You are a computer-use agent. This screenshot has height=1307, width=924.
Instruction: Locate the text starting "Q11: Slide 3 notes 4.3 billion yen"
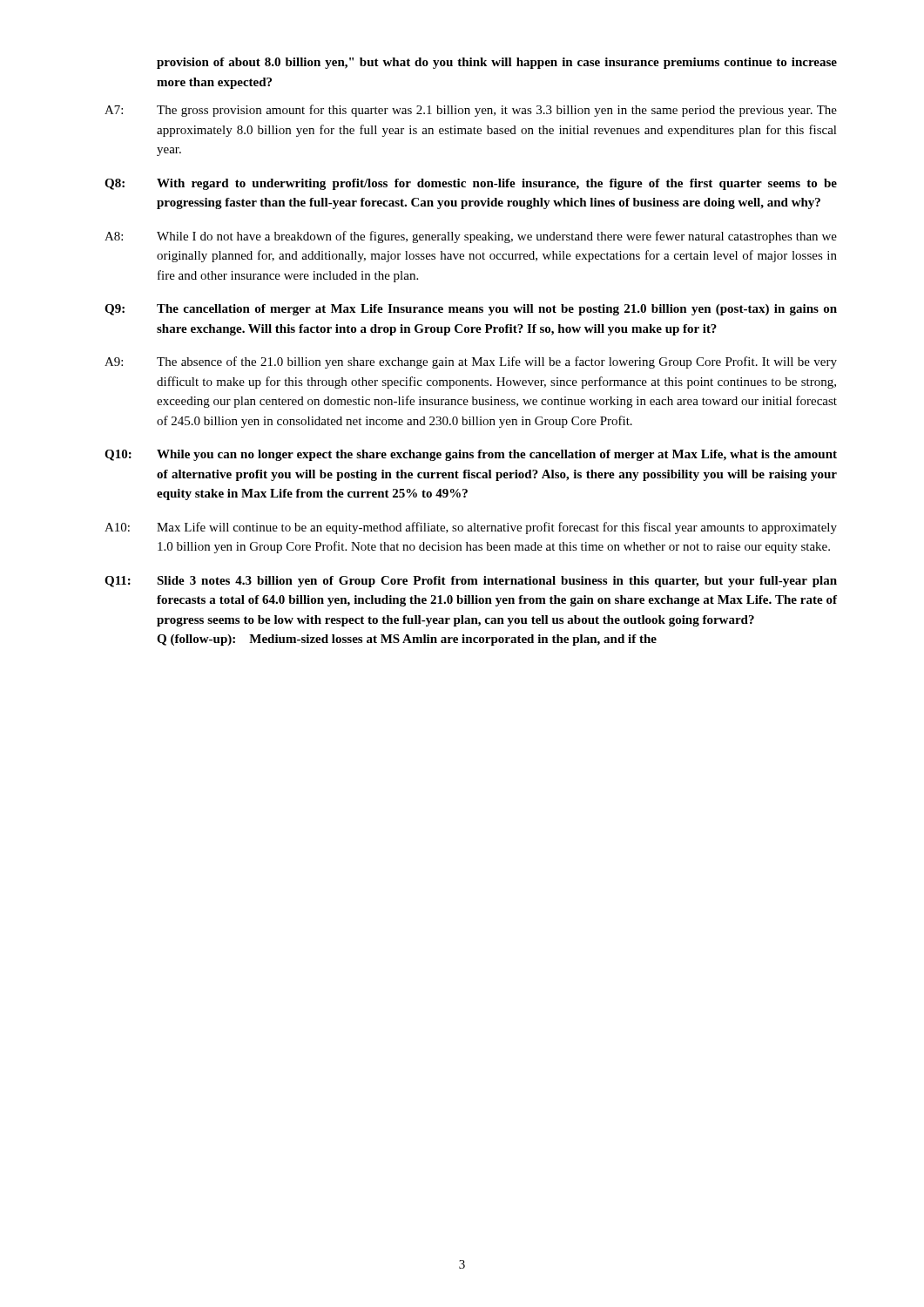[471, 609]
